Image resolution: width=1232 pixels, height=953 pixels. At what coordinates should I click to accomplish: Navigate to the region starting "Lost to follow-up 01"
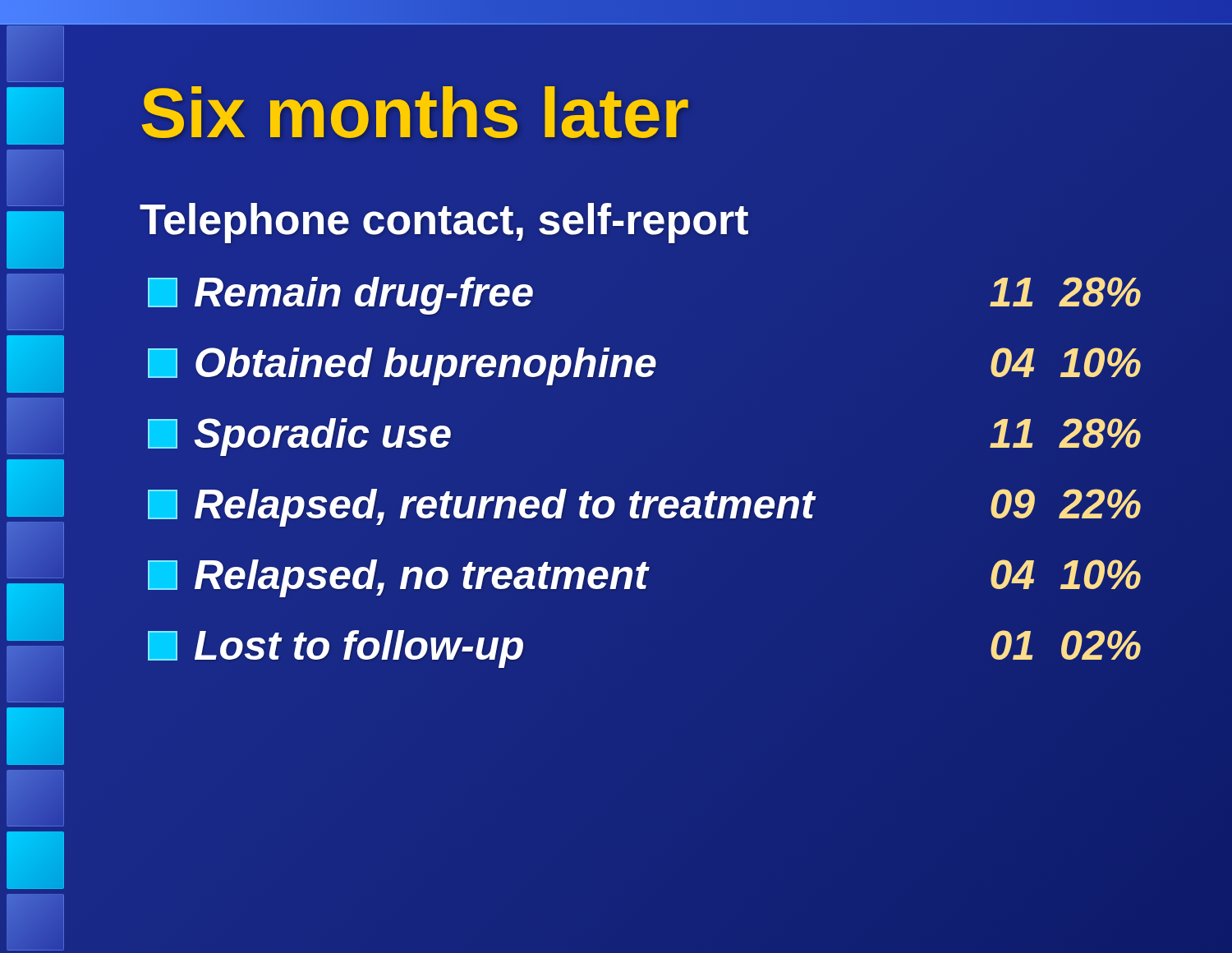311,649
